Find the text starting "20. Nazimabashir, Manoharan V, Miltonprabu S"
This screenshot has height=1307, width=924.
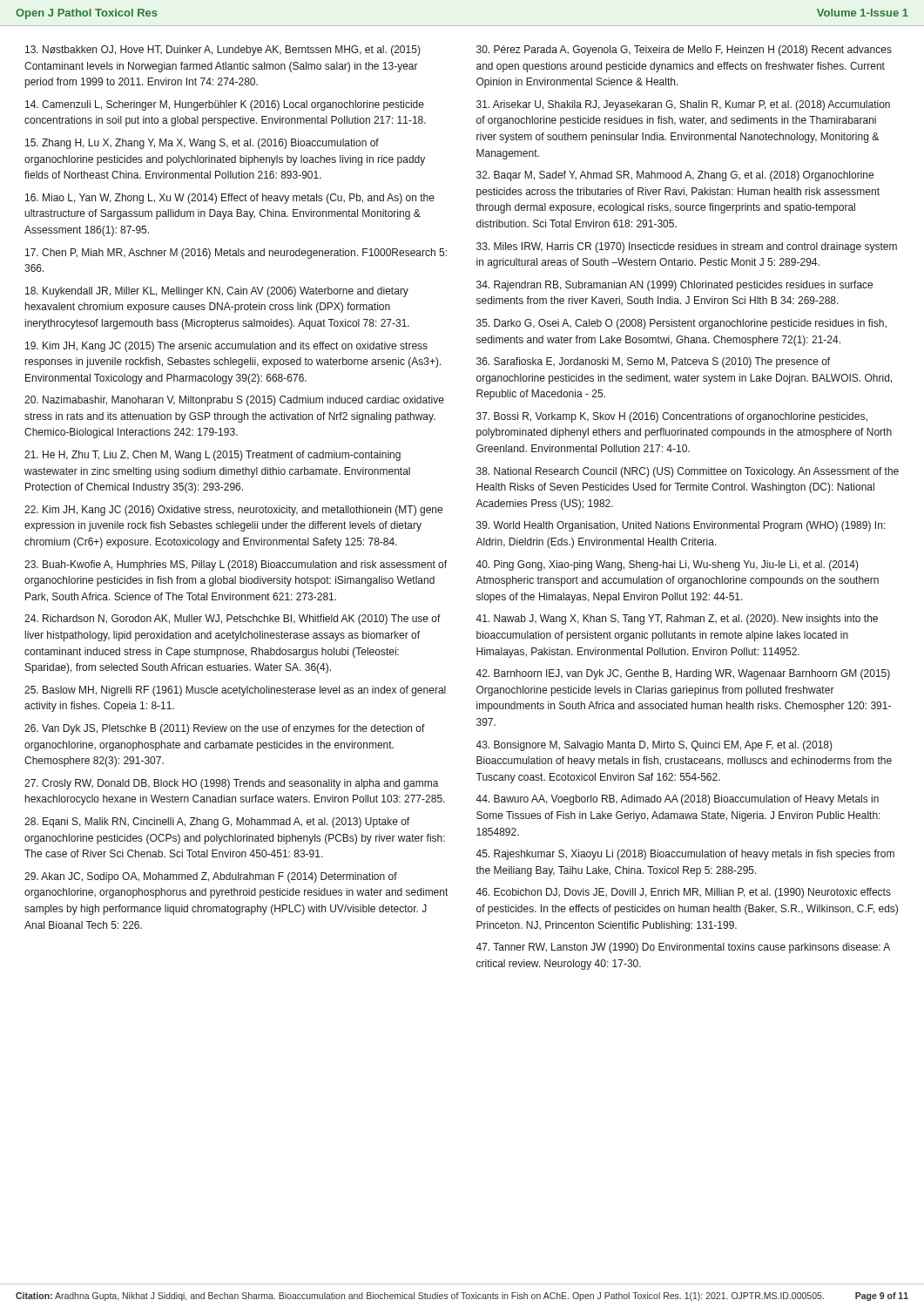234,416
